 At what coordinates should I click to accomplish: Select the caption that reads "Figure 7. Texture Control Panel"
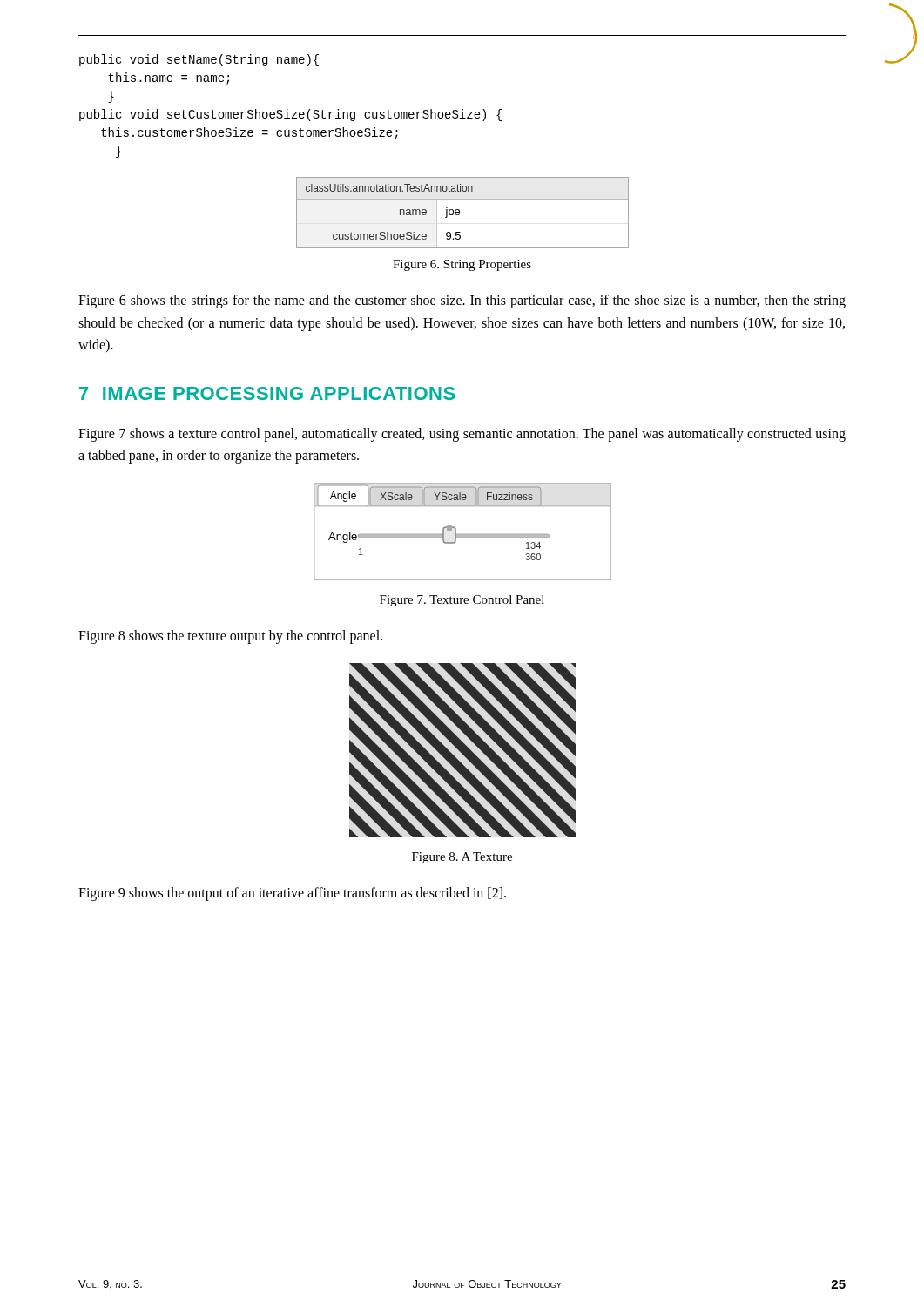pyautogui.click(x=462, y=599)
